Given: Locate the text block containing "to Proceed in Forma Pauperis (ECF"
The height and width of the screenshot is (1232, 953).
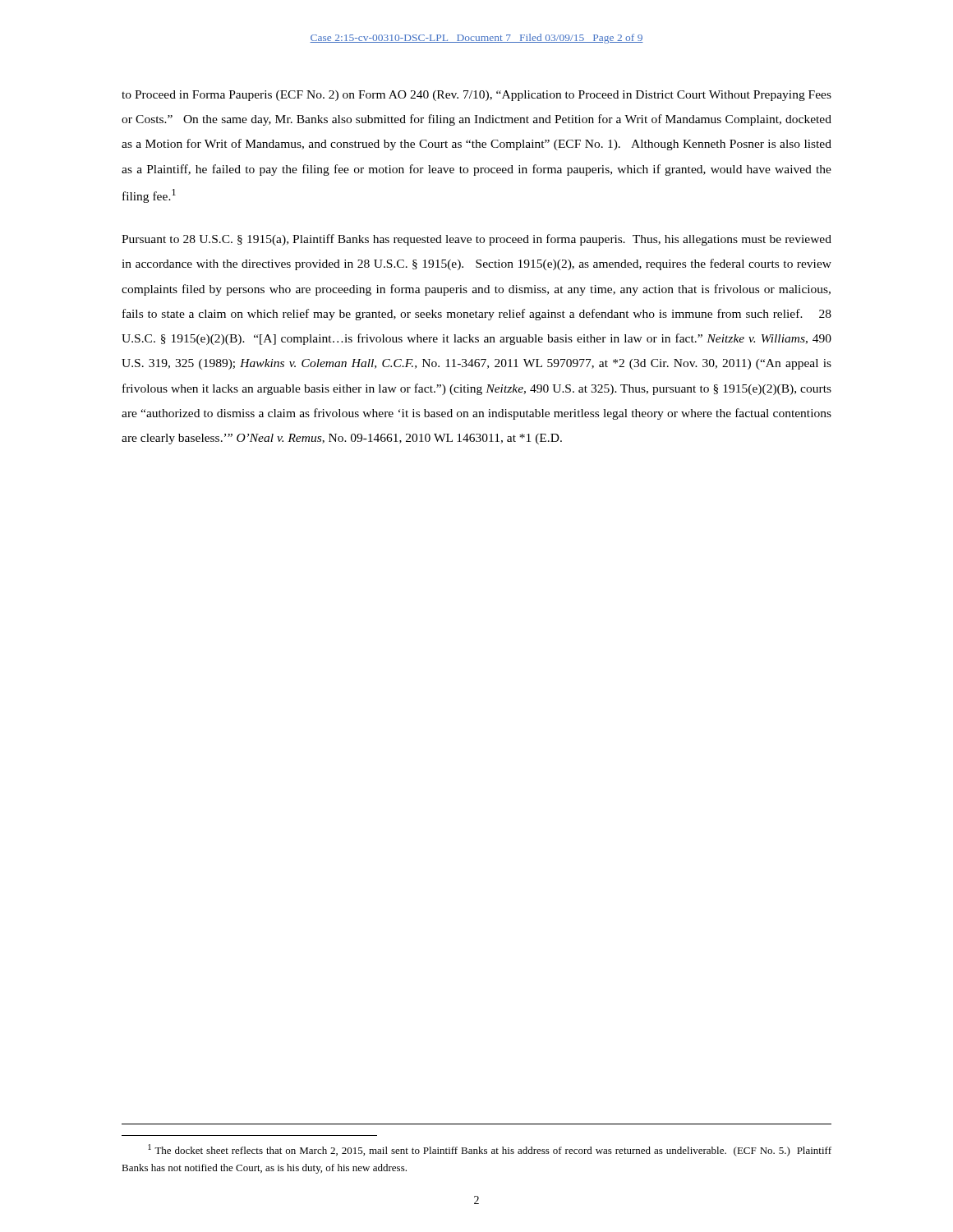Looking at the screenshot, I should (476, 145).
